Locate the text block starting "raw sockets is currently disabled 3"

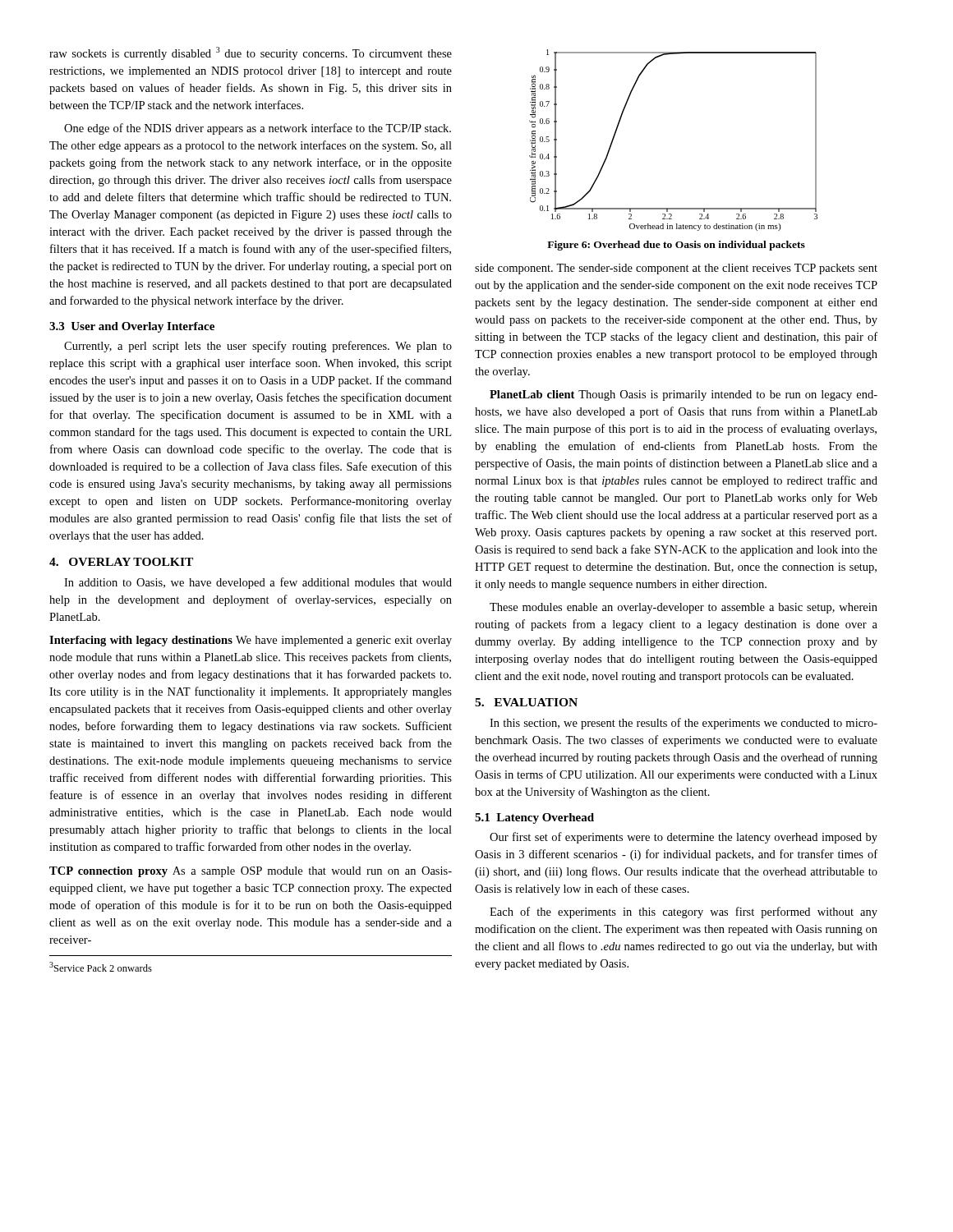tap(251, 177)
